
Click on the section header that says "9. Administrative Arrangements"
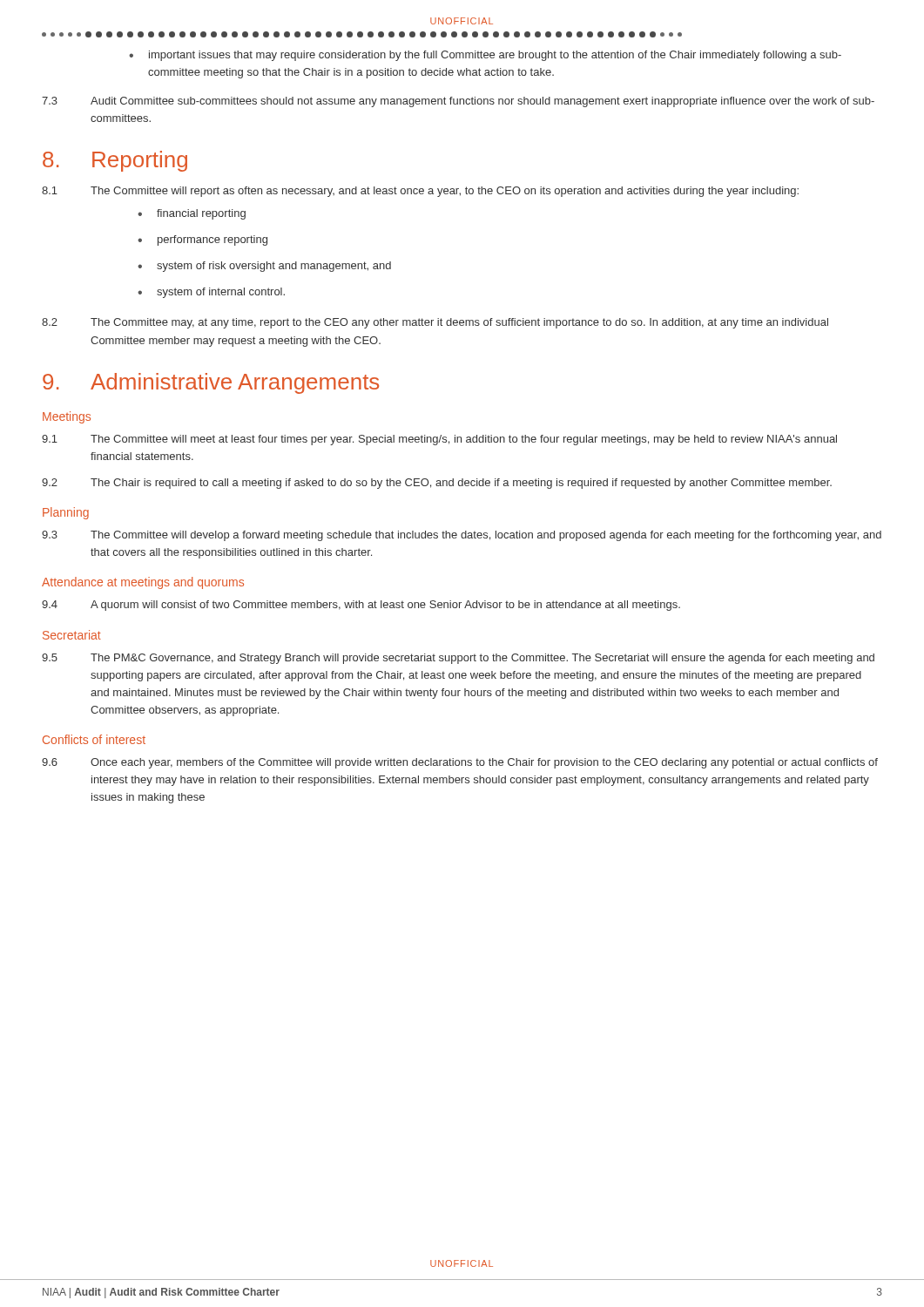tap(211, 382)
